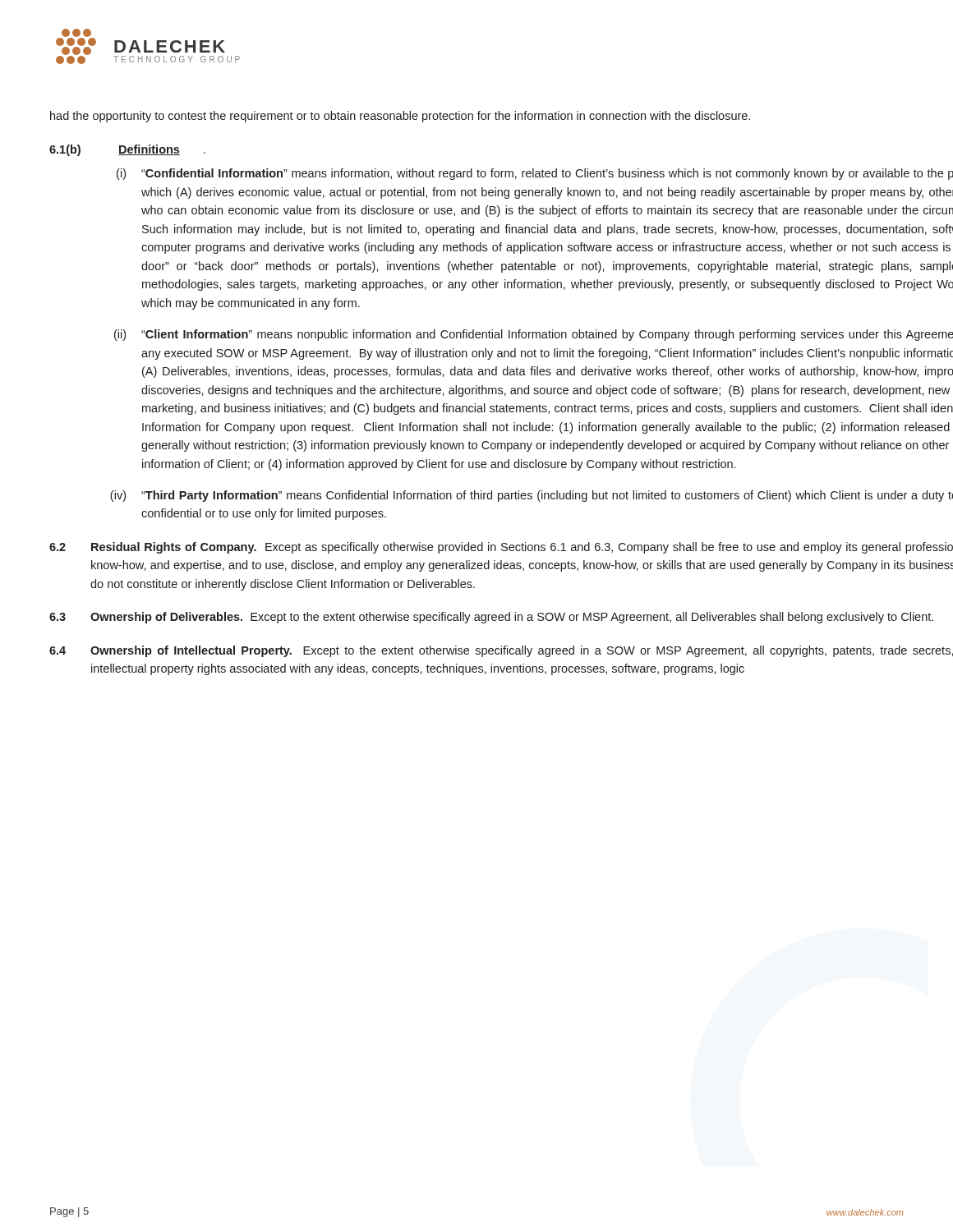
Task: Click the passage that begins "2 Residual Rights of Company. Except as specifically"
Action: [501, 566]
